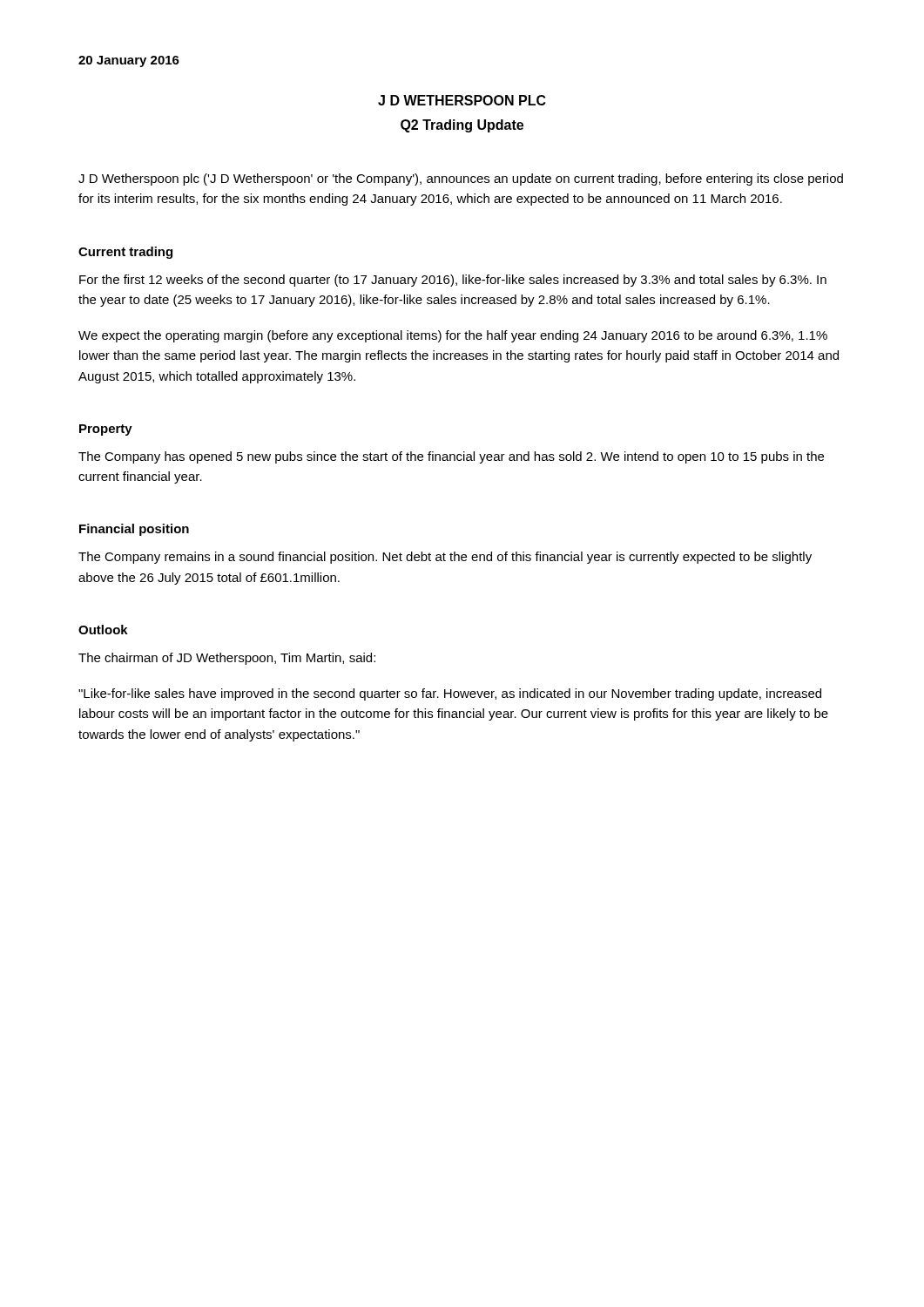This screenshot has height=1307, width=924.
Task: Locate the block of text that opens with "The Company remains"
Action: click(445, 567)
